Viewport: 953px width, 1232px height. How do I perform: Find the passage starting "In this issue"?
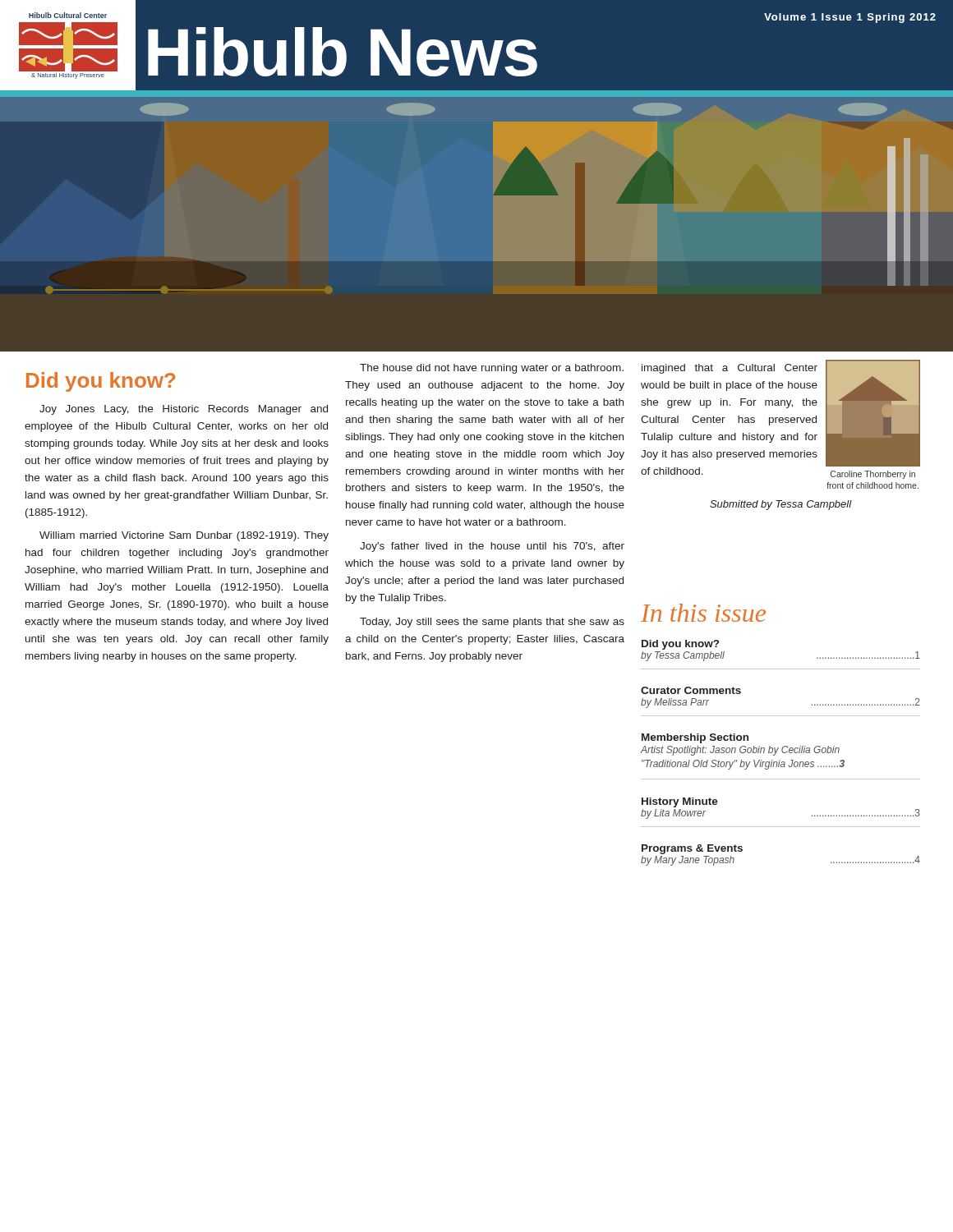pos(703,613)
